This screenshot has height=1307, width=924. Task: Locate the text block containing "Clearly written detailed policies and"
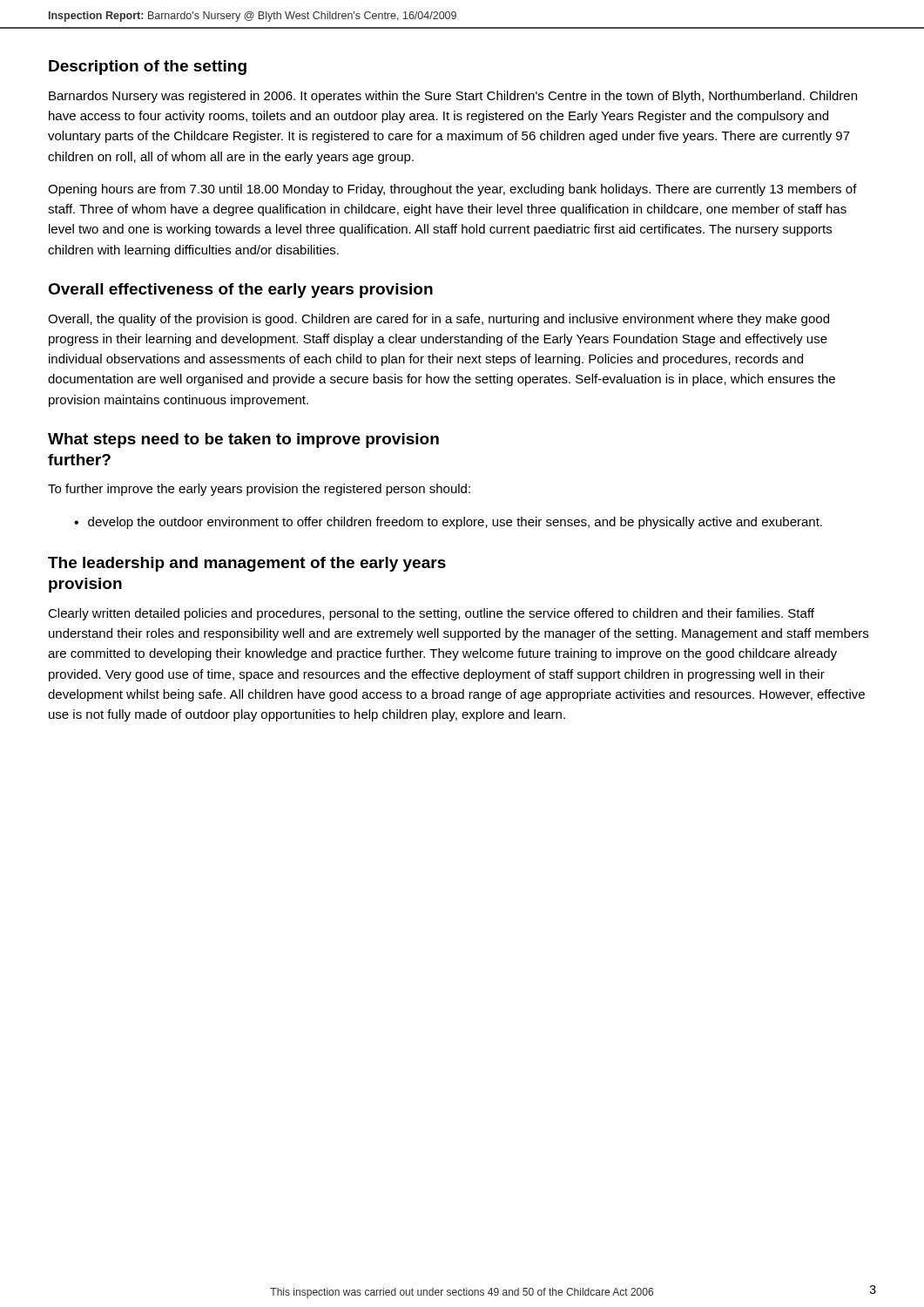458,663
